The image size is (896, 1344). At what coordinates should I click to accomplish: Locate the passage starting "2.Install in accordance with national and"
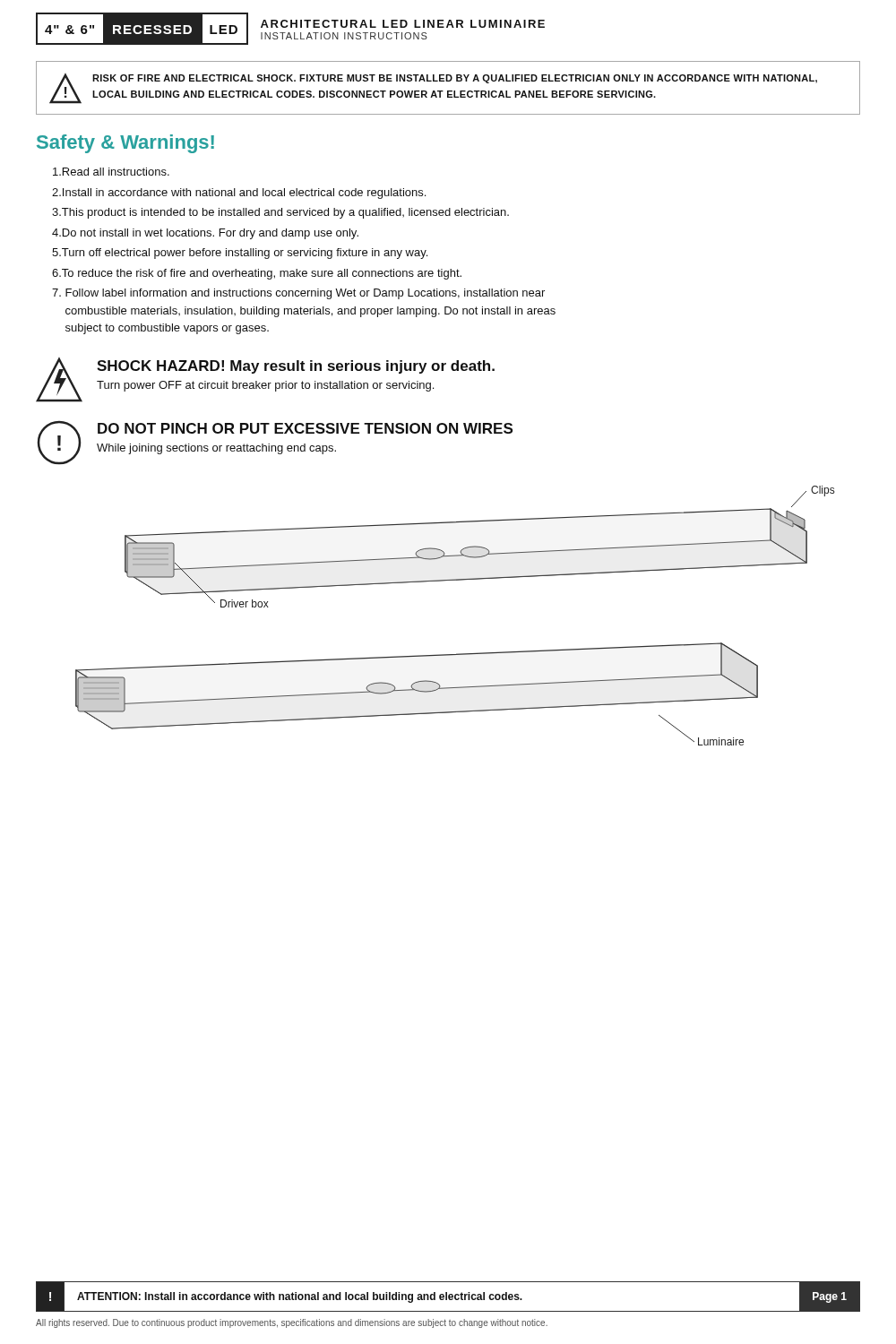tap(239, 192)
